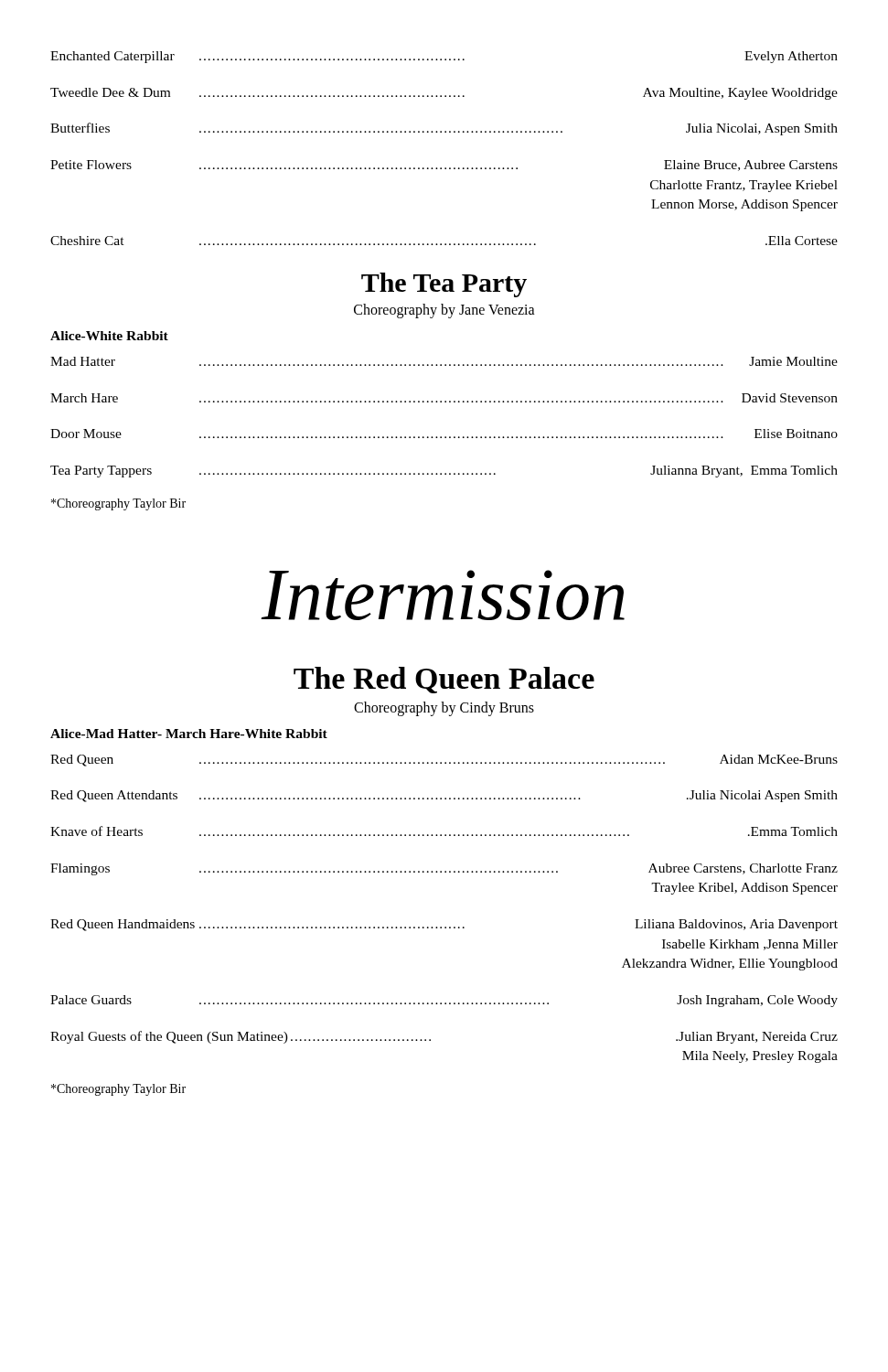Locate the text block starting "The Red Queen Palace"

[x=444, y=678]
